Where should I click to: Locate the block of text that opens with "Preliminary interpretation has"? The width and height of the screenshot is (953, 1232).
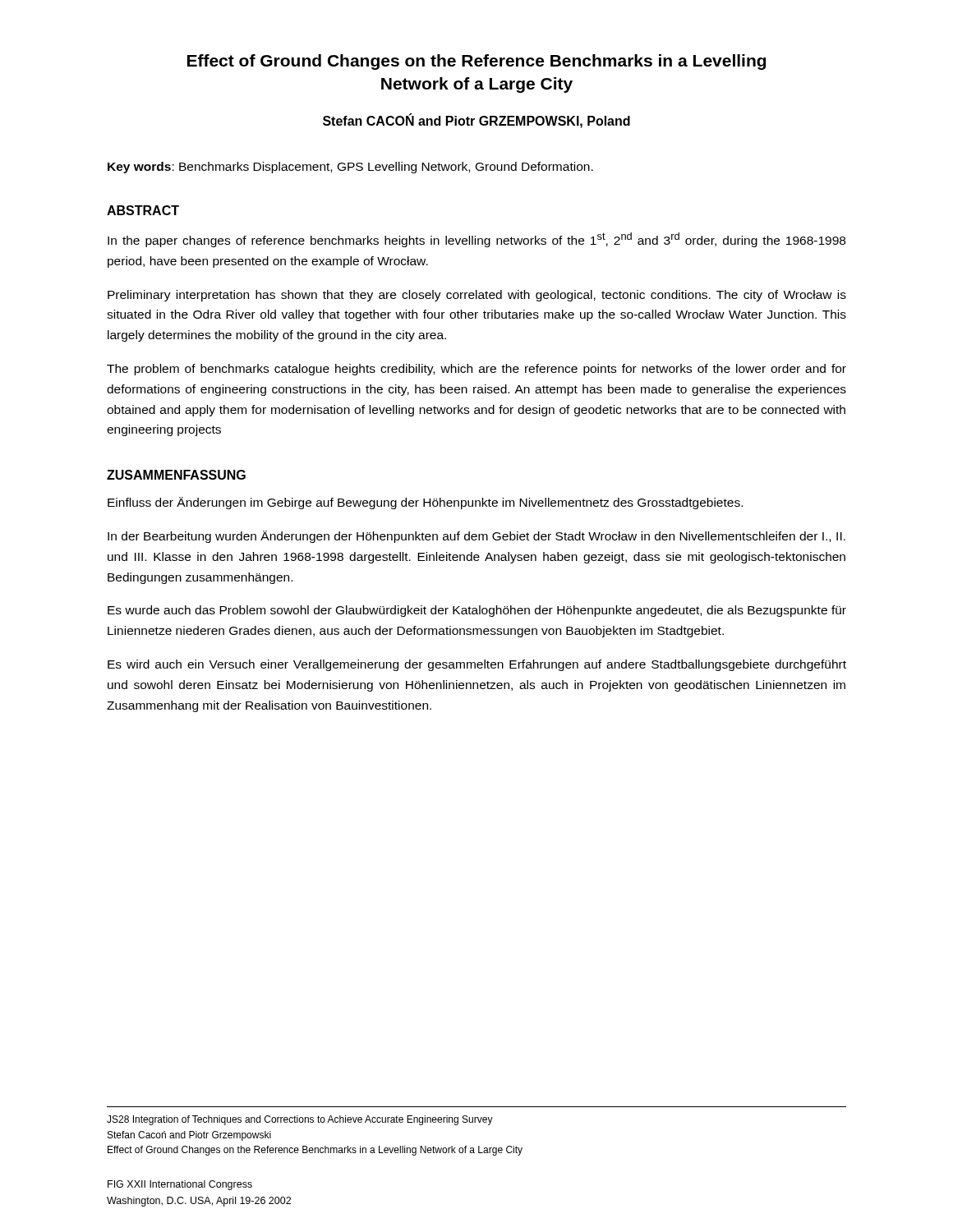point(476,315)
